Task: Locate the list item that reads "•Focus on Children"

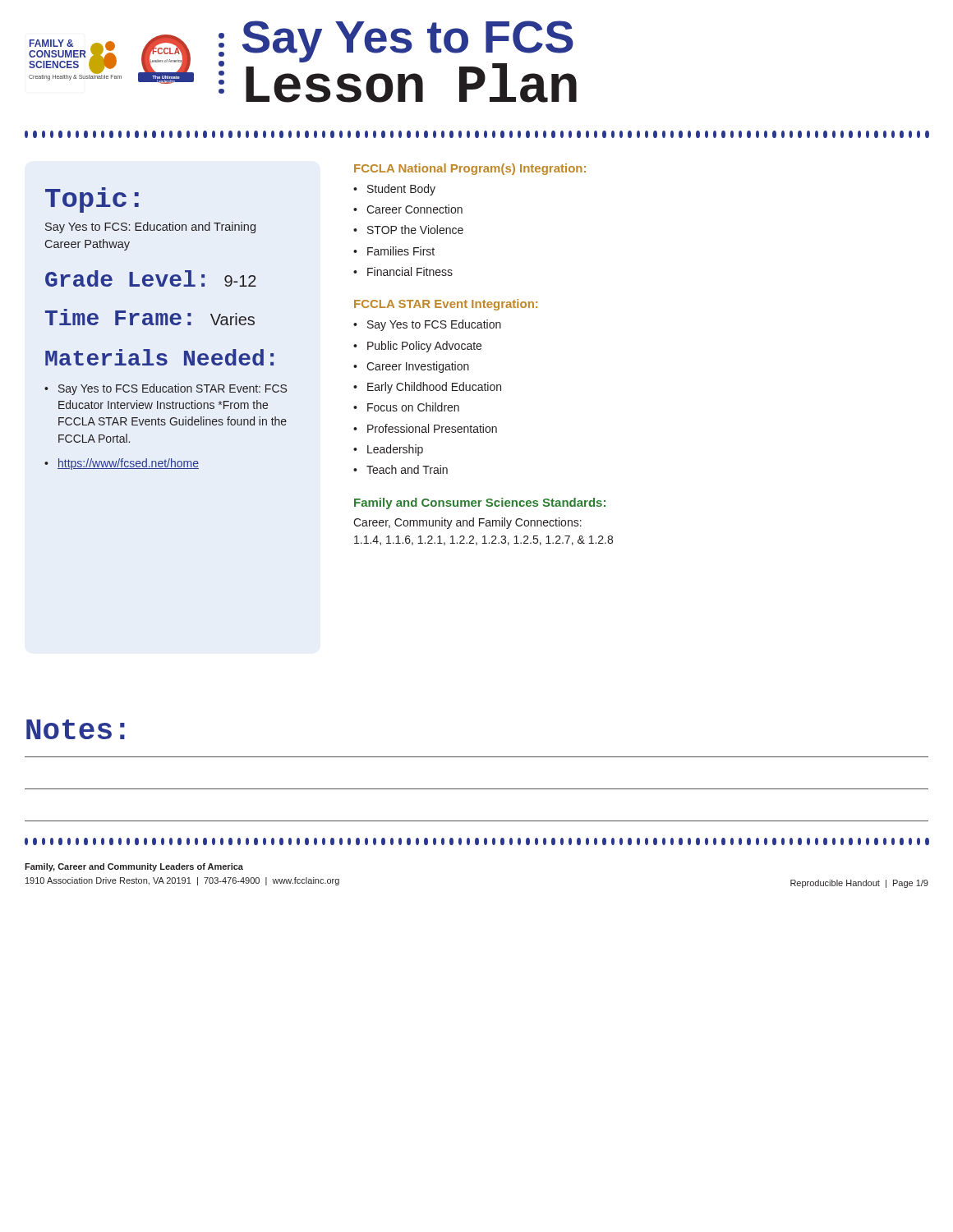Action: (407, 408)
